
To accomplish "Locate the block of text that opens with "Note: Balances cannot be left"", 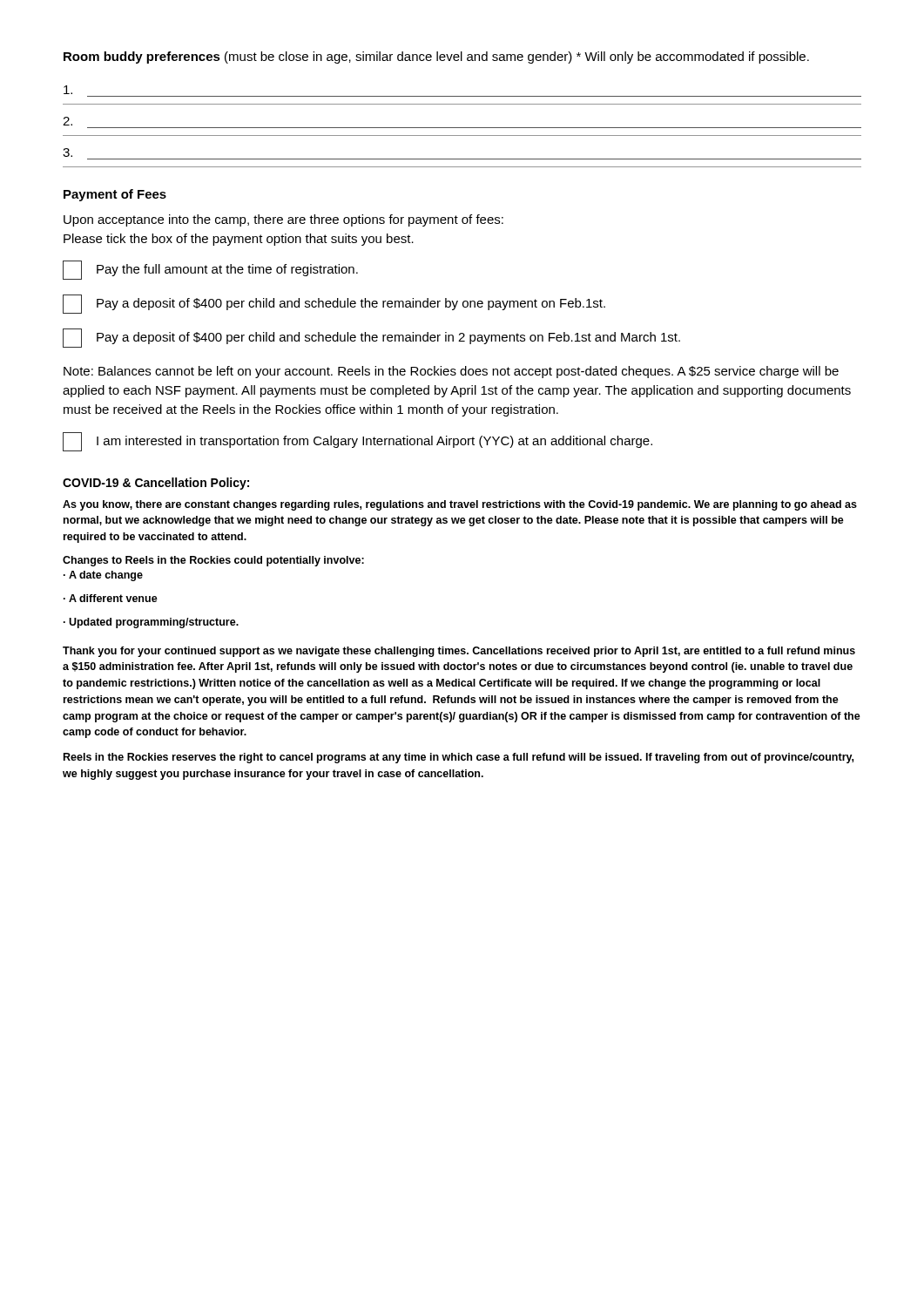I will point(457,390).
